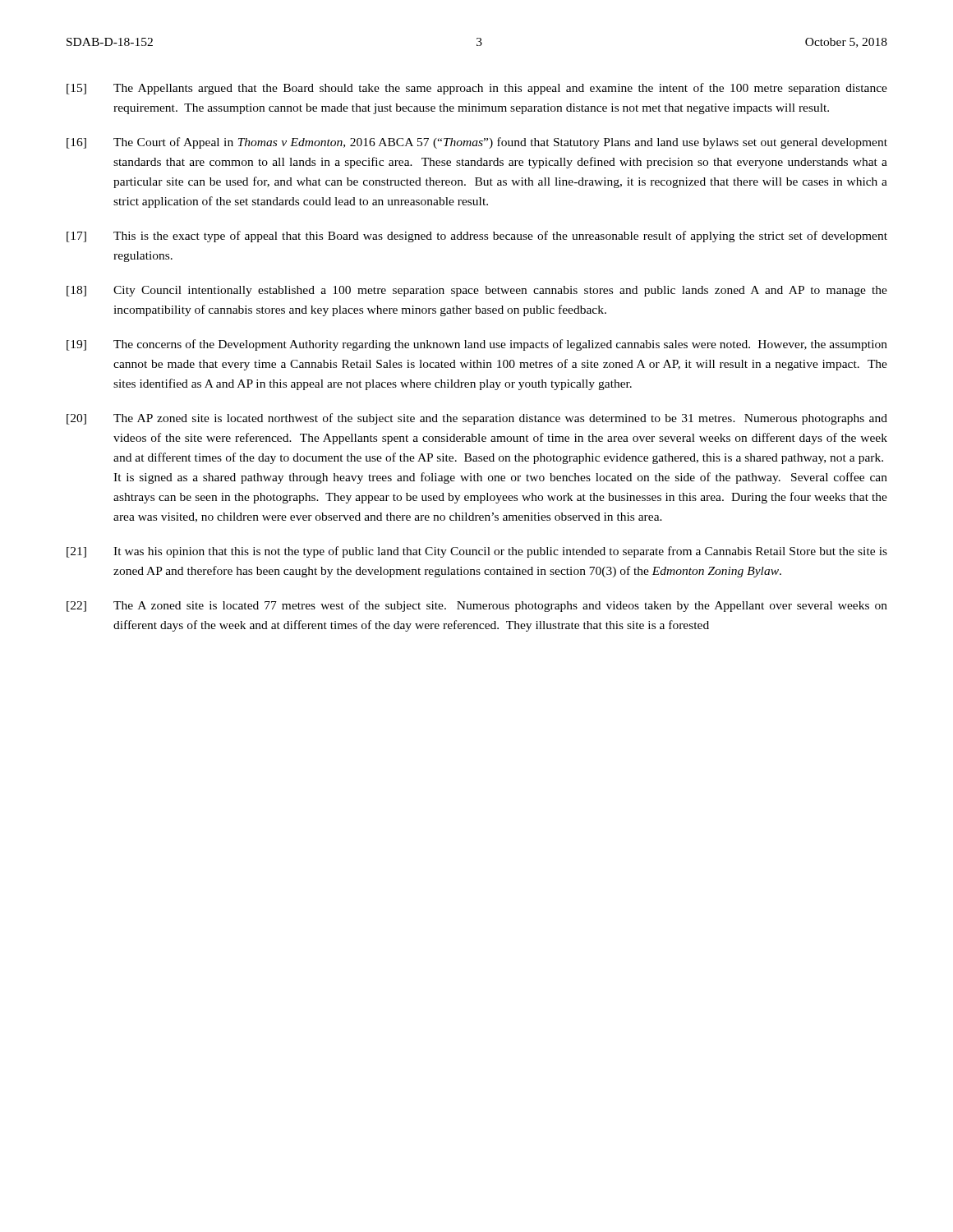Click on the block starting "[17] This is the exact type of appeal"
This screenshot has height=1232, width=953.
pyautogui.click(x=476, y=246)
